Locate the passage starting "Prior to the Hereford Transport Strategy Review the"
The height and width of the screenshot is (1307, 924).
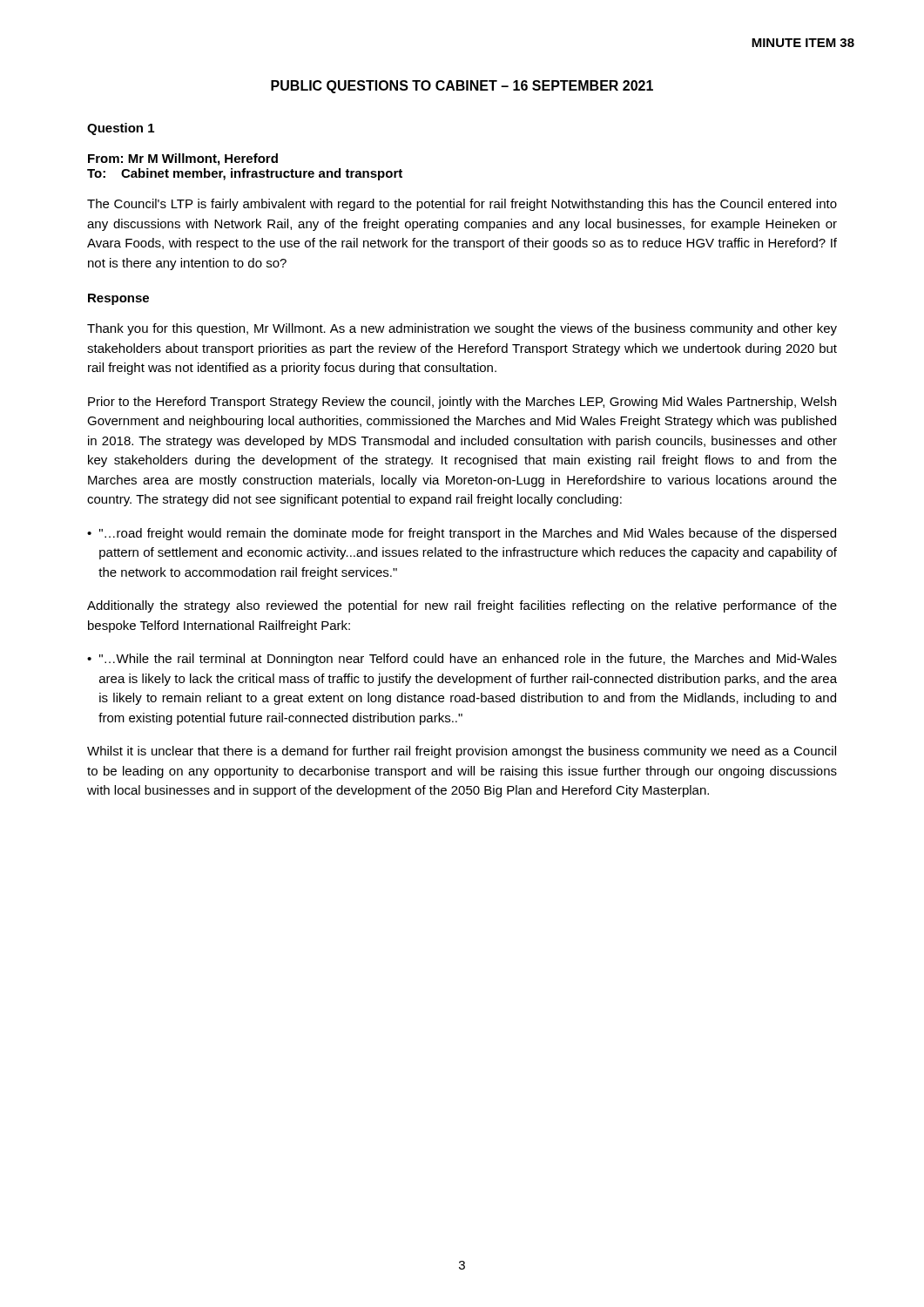coord(462,450)
